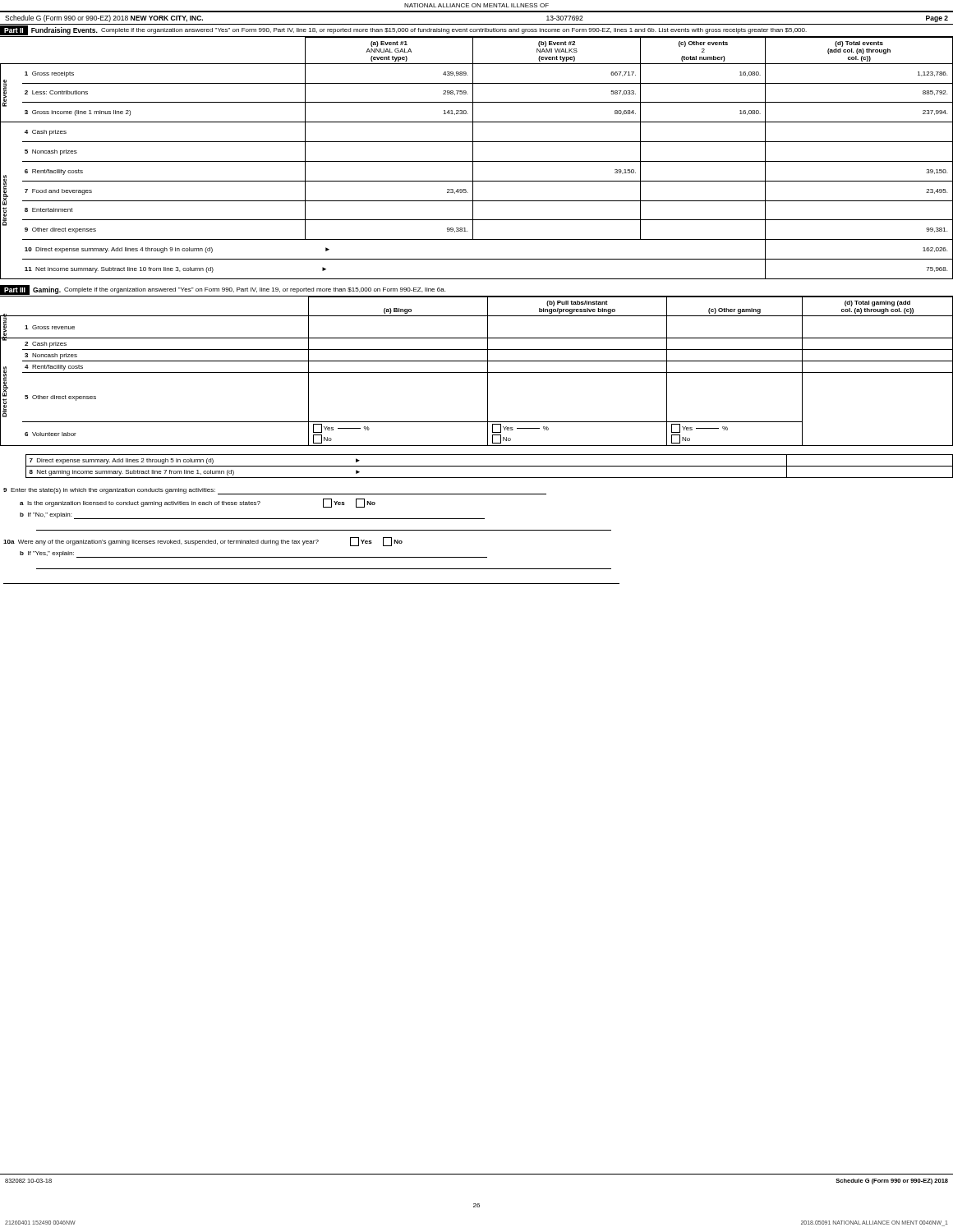This screenshot has width=953, height=1232.
Task: Navigate to the region starting "10a Were any"
Action: (203, 542)
